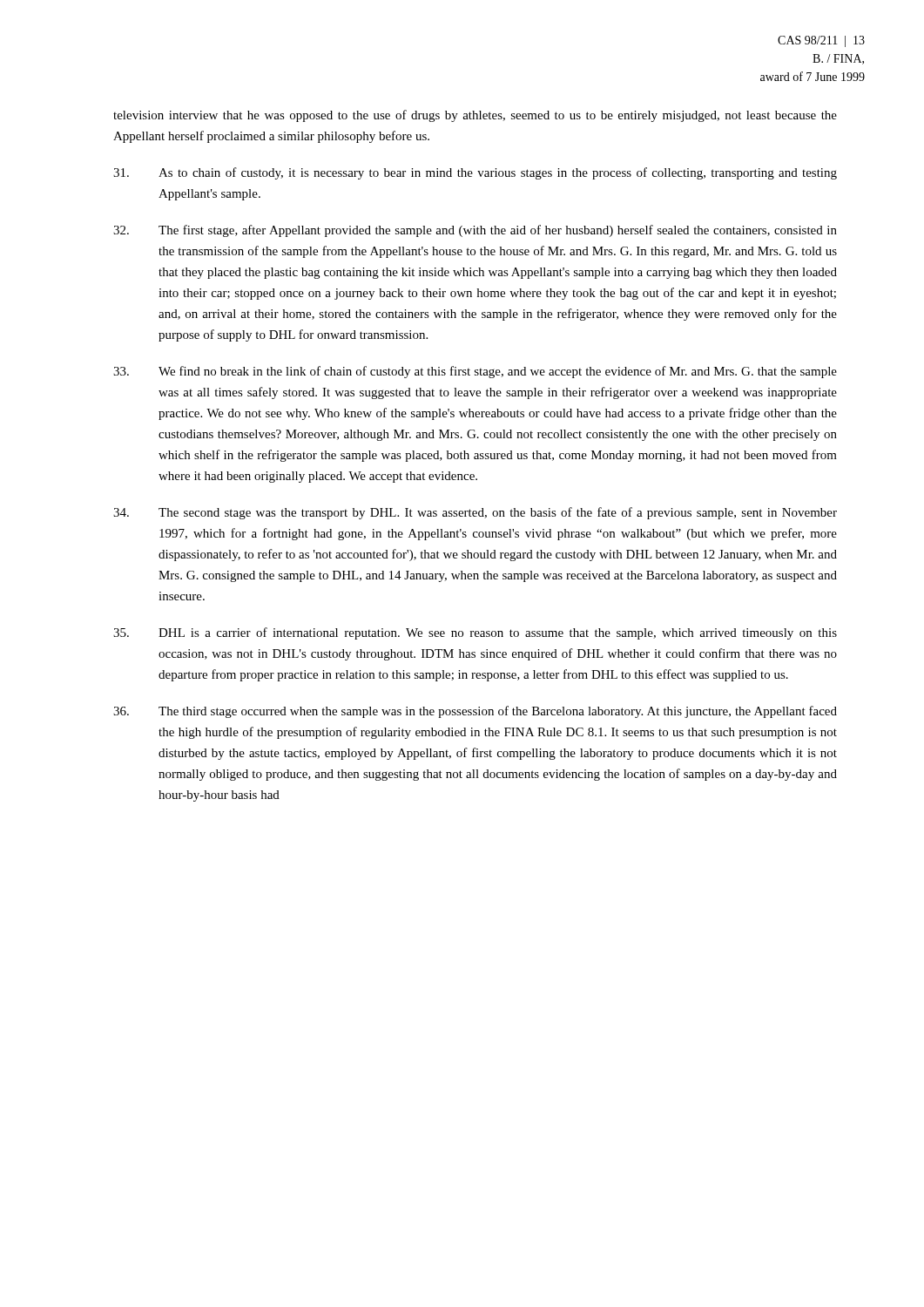Locate the block starting "31. As to chain of custody, it"
Screen dimensions: 1307x924
pyautogui.click(x=475, y=183)
